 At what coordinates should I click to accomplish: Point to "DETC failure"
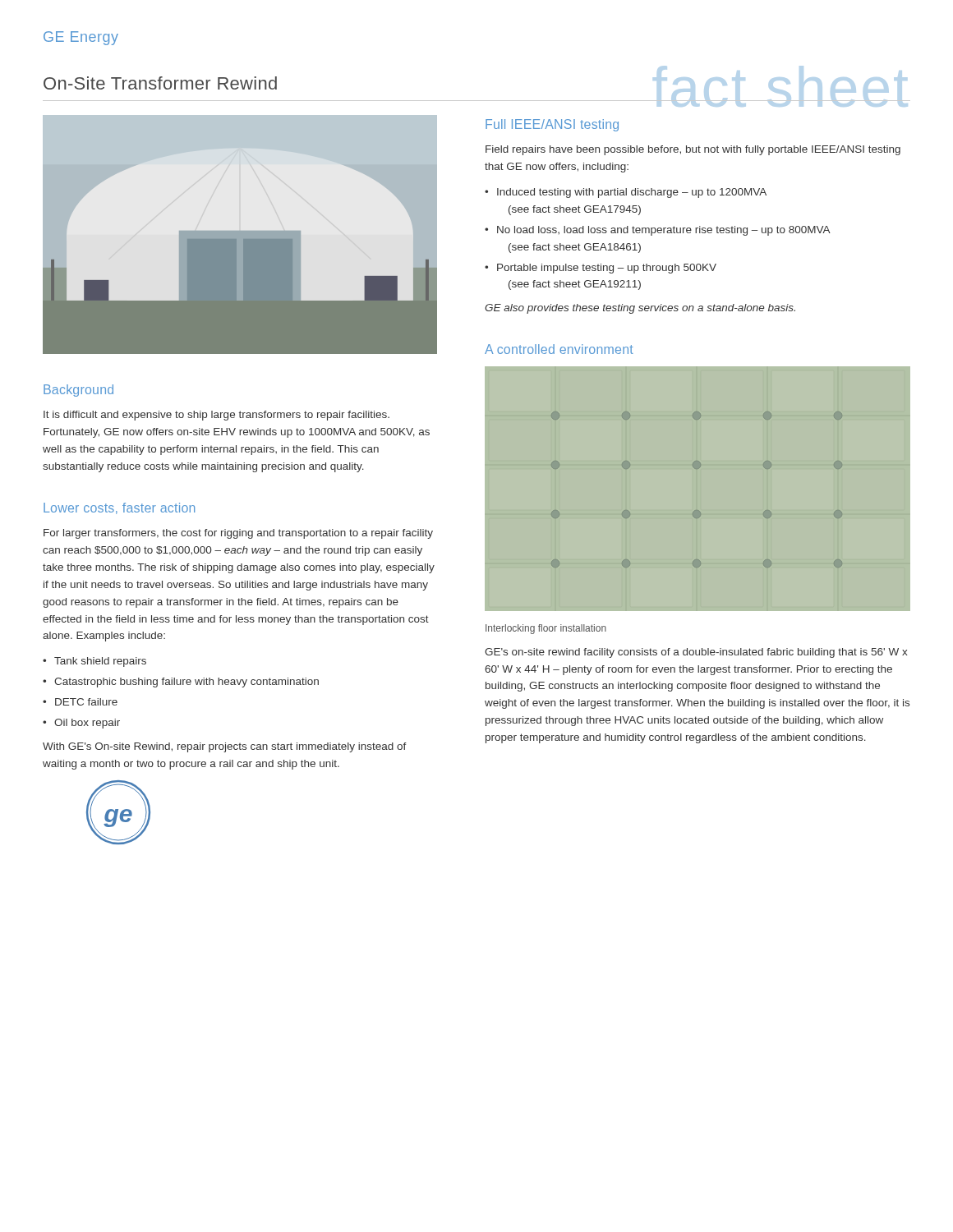point(86,702)
